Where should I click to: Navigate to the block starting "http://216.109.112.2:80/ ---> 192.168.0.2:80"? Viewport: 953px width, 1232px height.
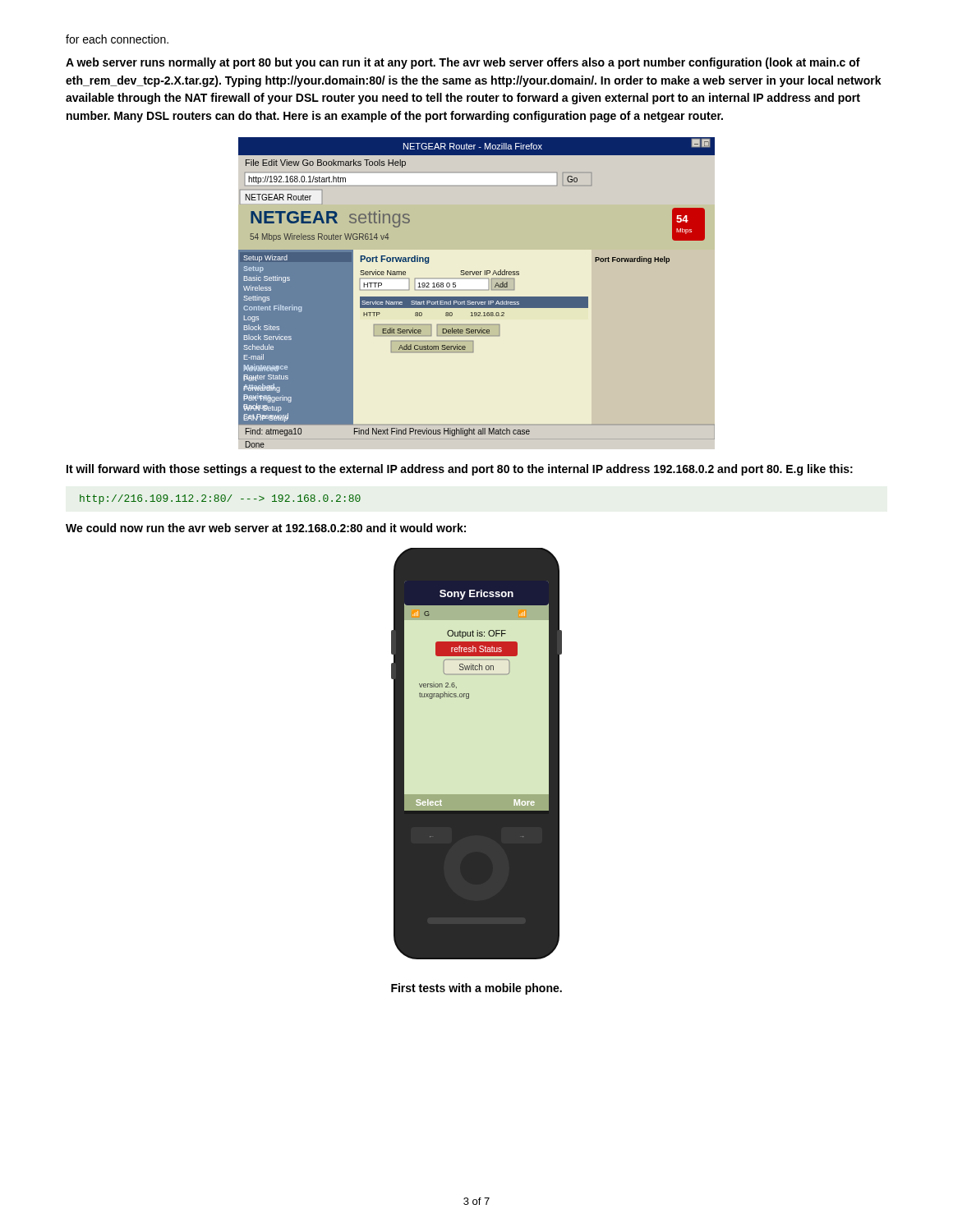(220, 499)
